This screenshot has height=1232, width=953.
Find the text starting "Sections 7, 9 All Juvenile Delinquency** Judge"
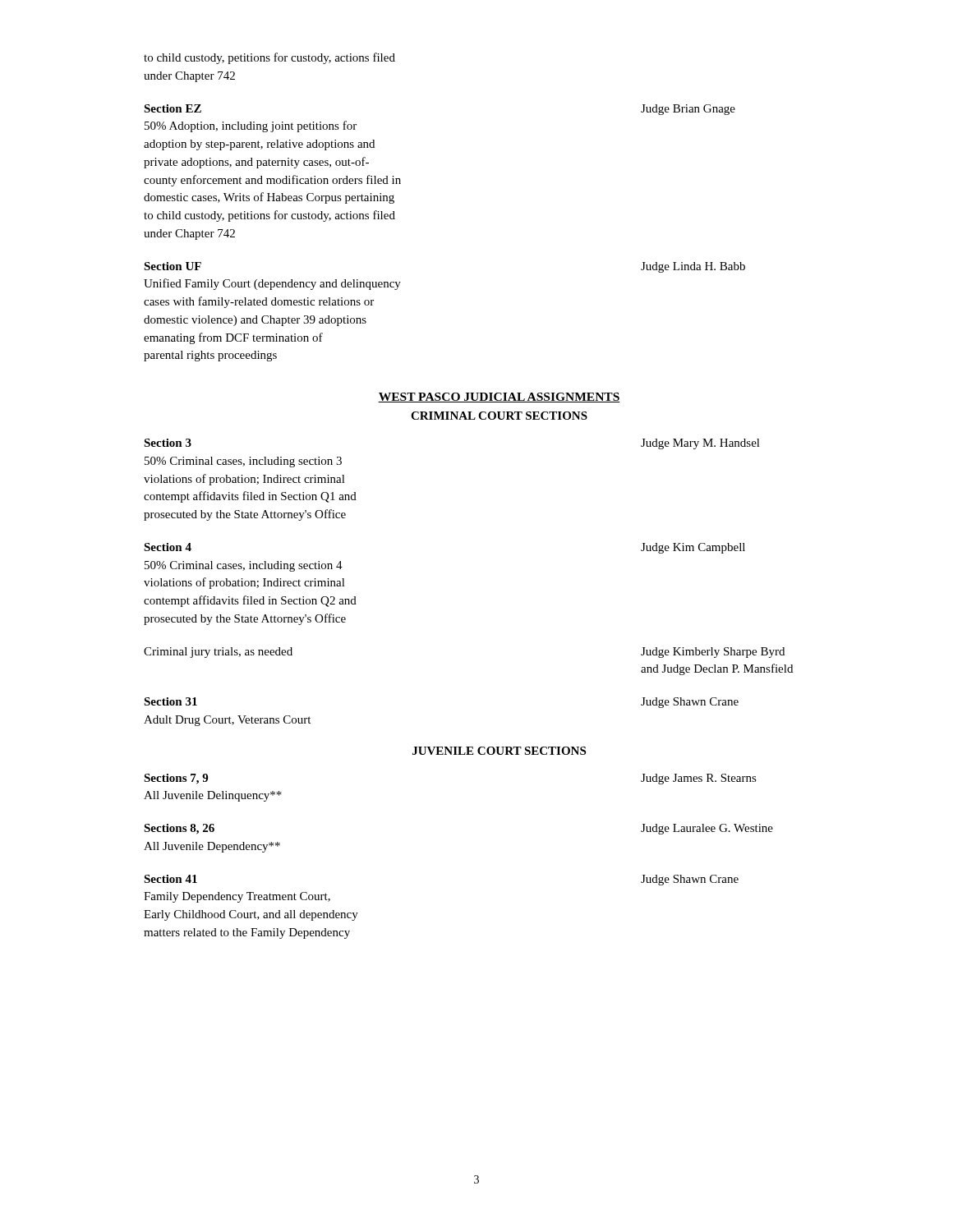(x=174, y=779)
